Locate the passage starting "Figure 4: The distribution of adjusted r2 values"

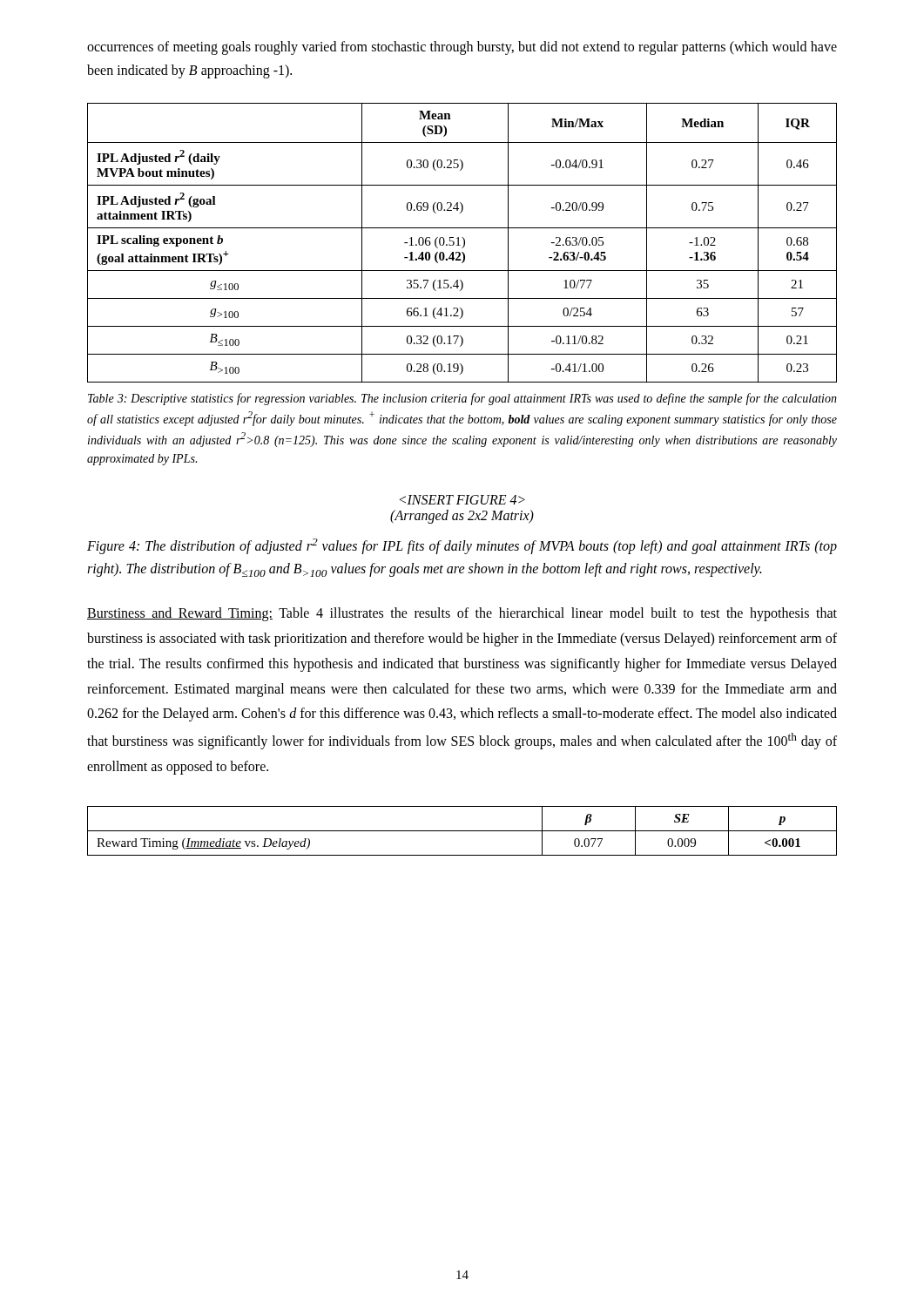click(x=462, y=557)
